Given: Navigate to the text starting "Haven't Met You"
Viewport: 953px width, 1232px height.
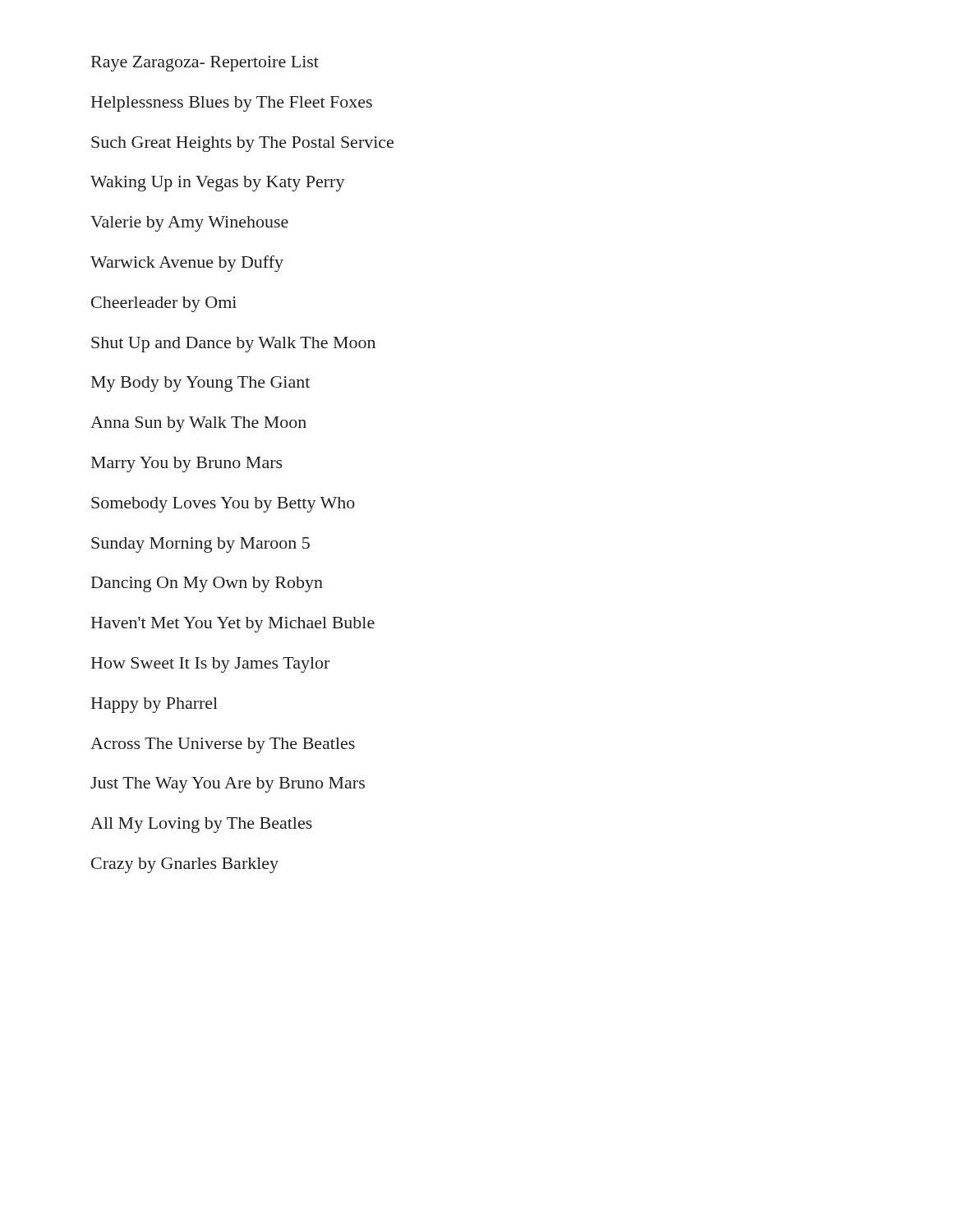Looking at the screenshot, I should pos(233,622).
